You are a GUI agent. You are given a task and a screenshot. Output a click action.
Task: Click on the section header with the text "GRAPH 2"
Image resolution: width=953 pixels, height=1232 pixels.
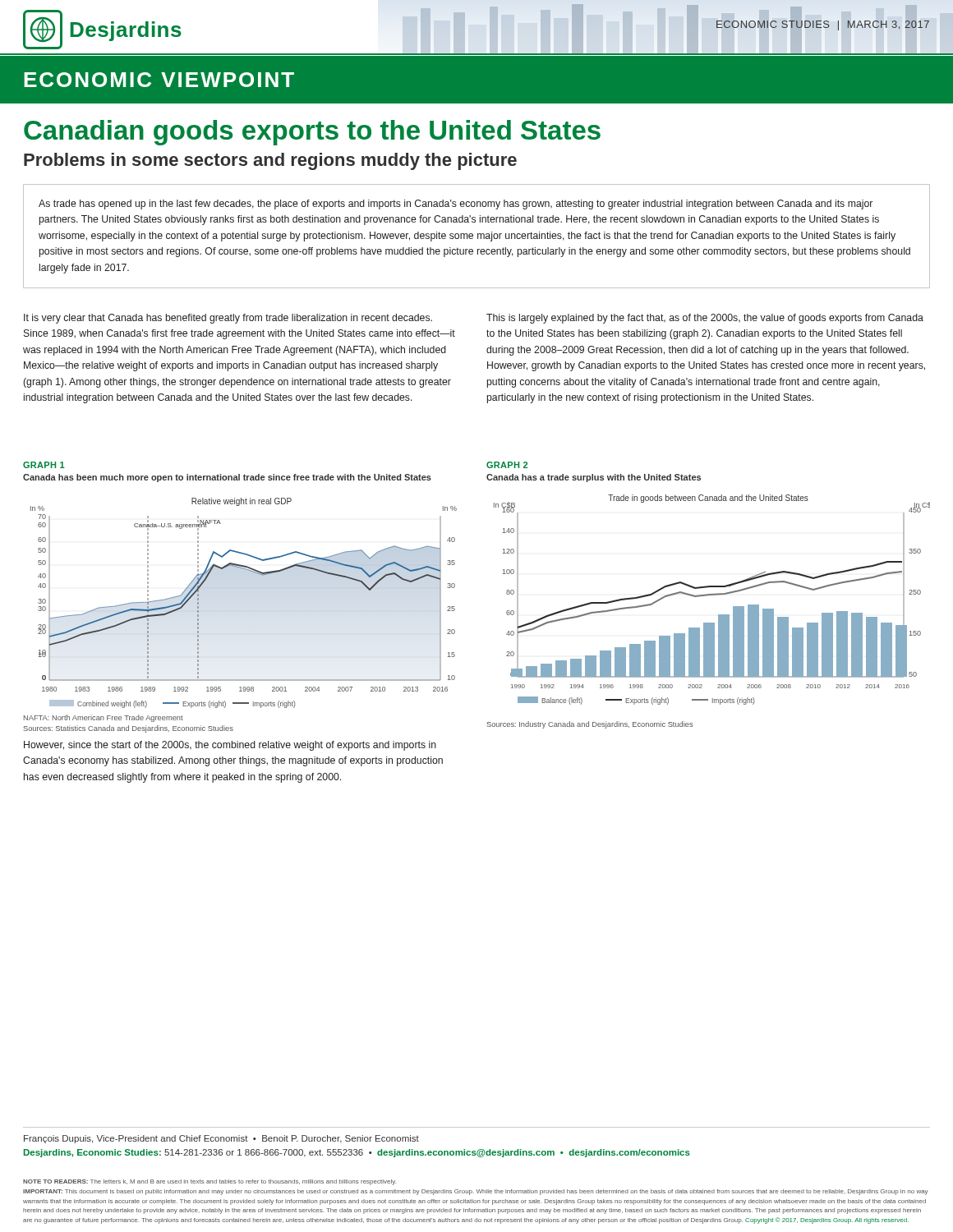click(x=507, y=465)
